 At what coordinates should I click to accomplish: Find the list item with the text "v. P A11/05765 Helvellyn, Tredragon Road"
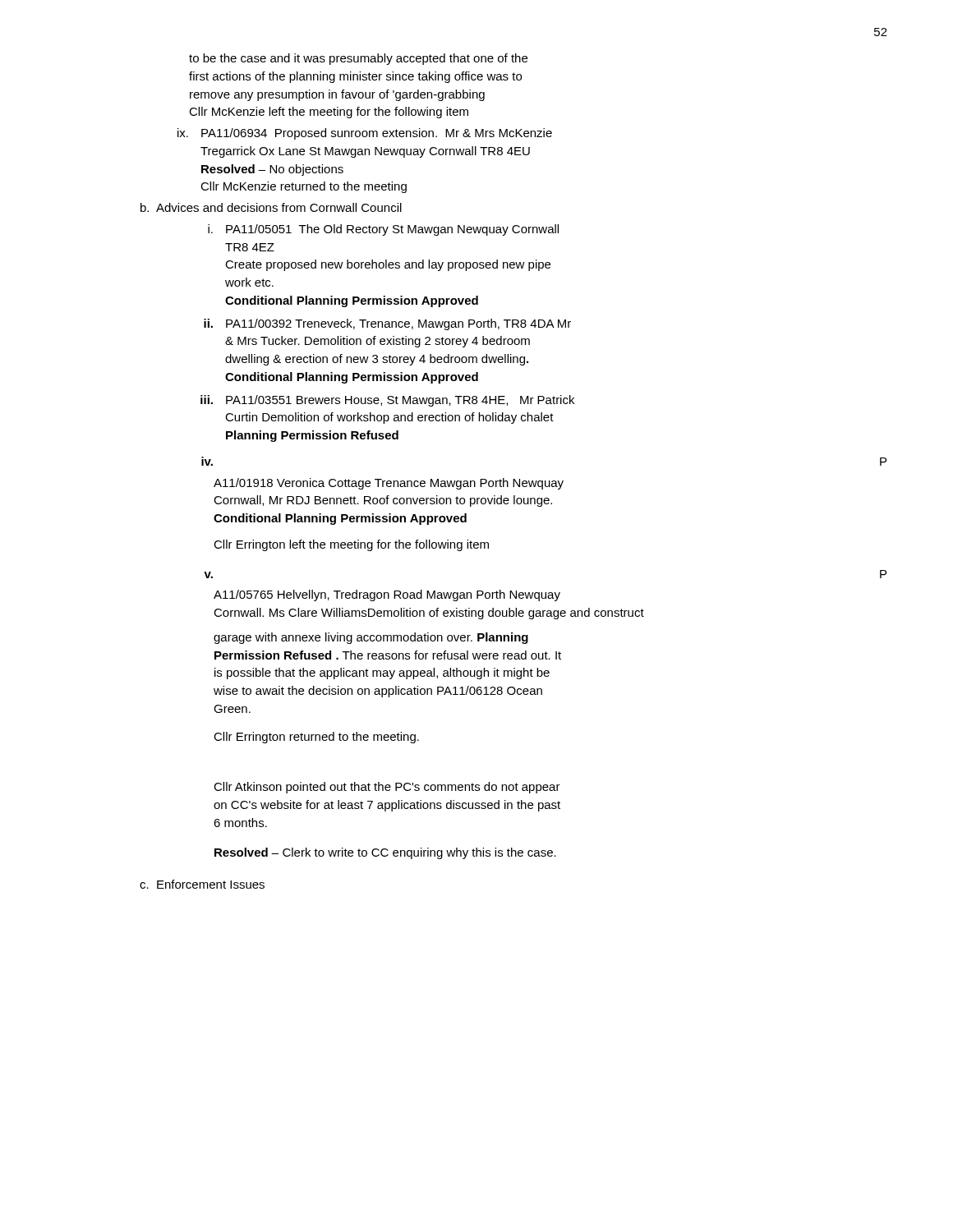pyautogui.click(x=526, y=655)
